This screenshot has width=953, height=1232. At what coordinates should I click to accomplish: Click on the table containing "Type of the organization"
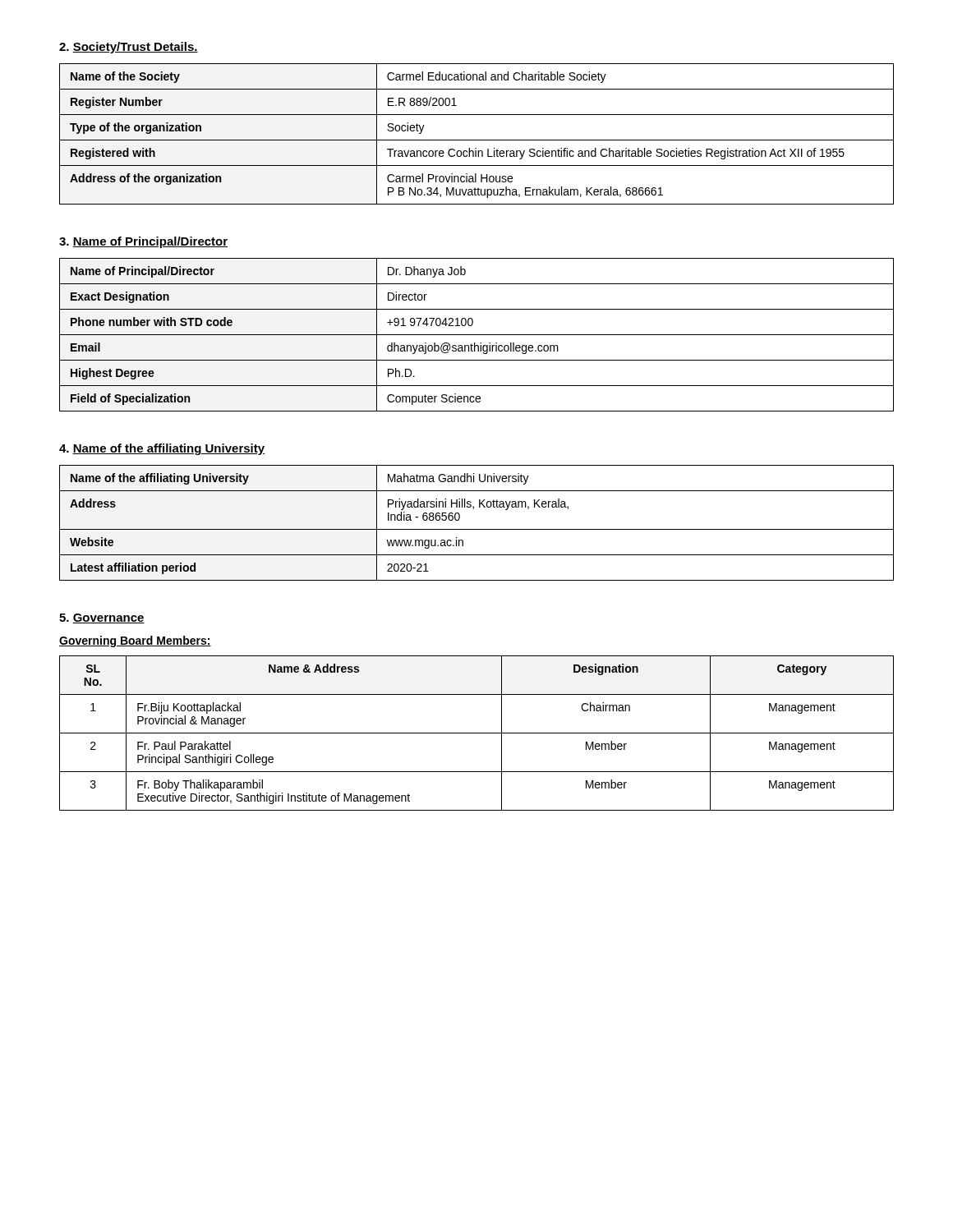[476, 134]
